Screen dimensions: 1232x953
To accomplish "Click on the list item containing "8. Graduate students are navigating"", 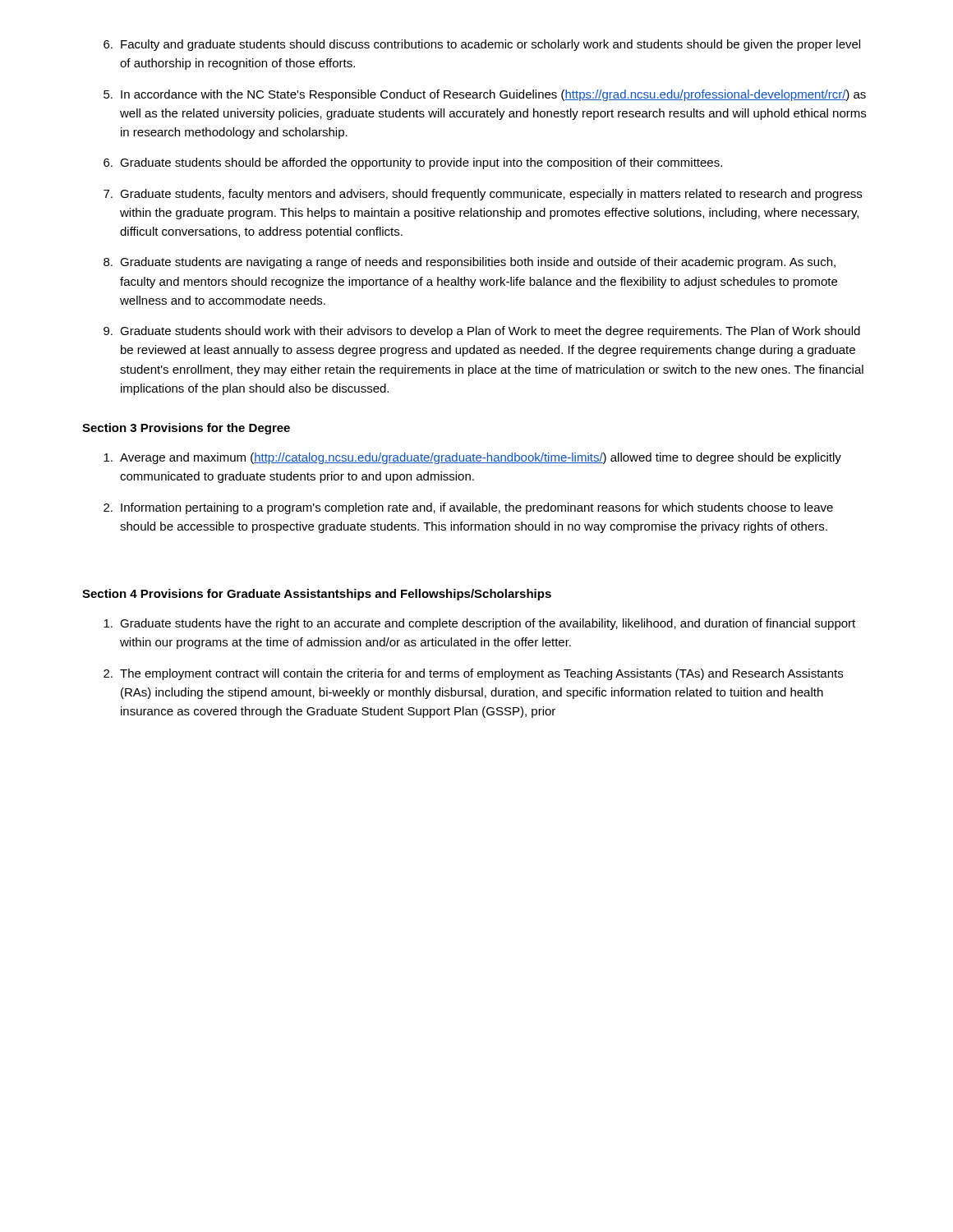I will [x=476, y=281].
